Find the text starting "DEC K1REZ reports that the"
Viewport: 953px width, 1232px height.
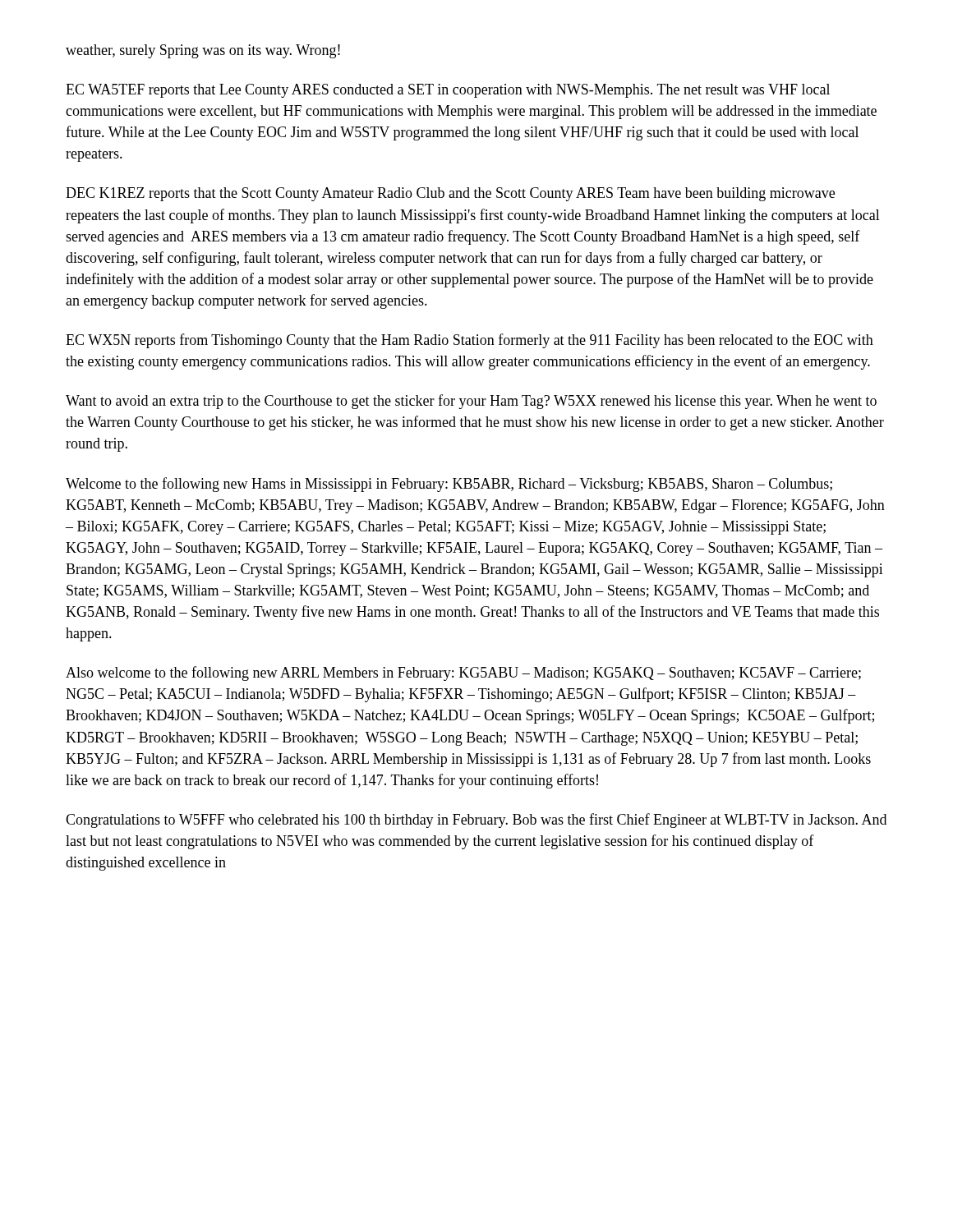click(x=473, y=247)
